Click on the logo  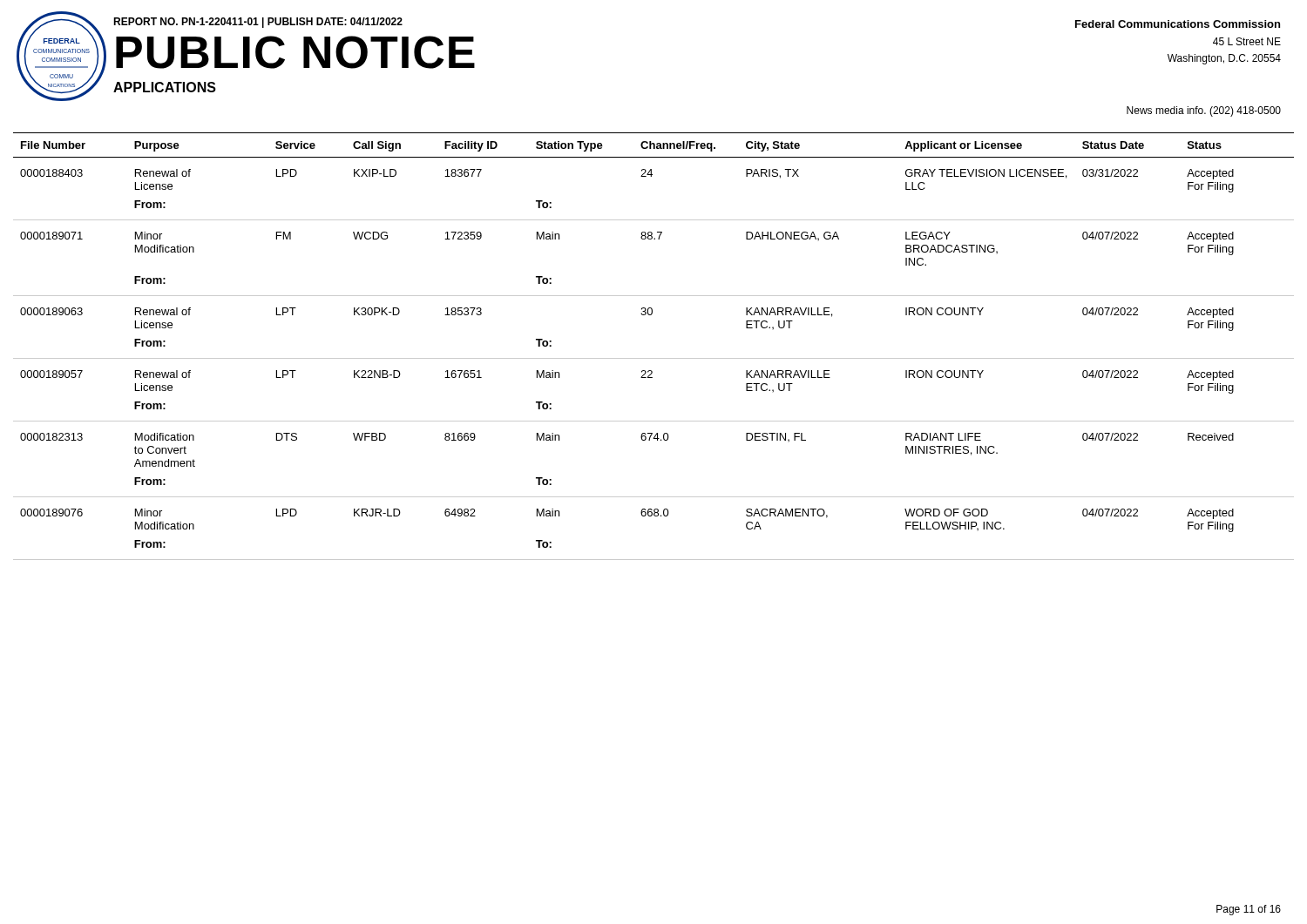tap(61, 56)
